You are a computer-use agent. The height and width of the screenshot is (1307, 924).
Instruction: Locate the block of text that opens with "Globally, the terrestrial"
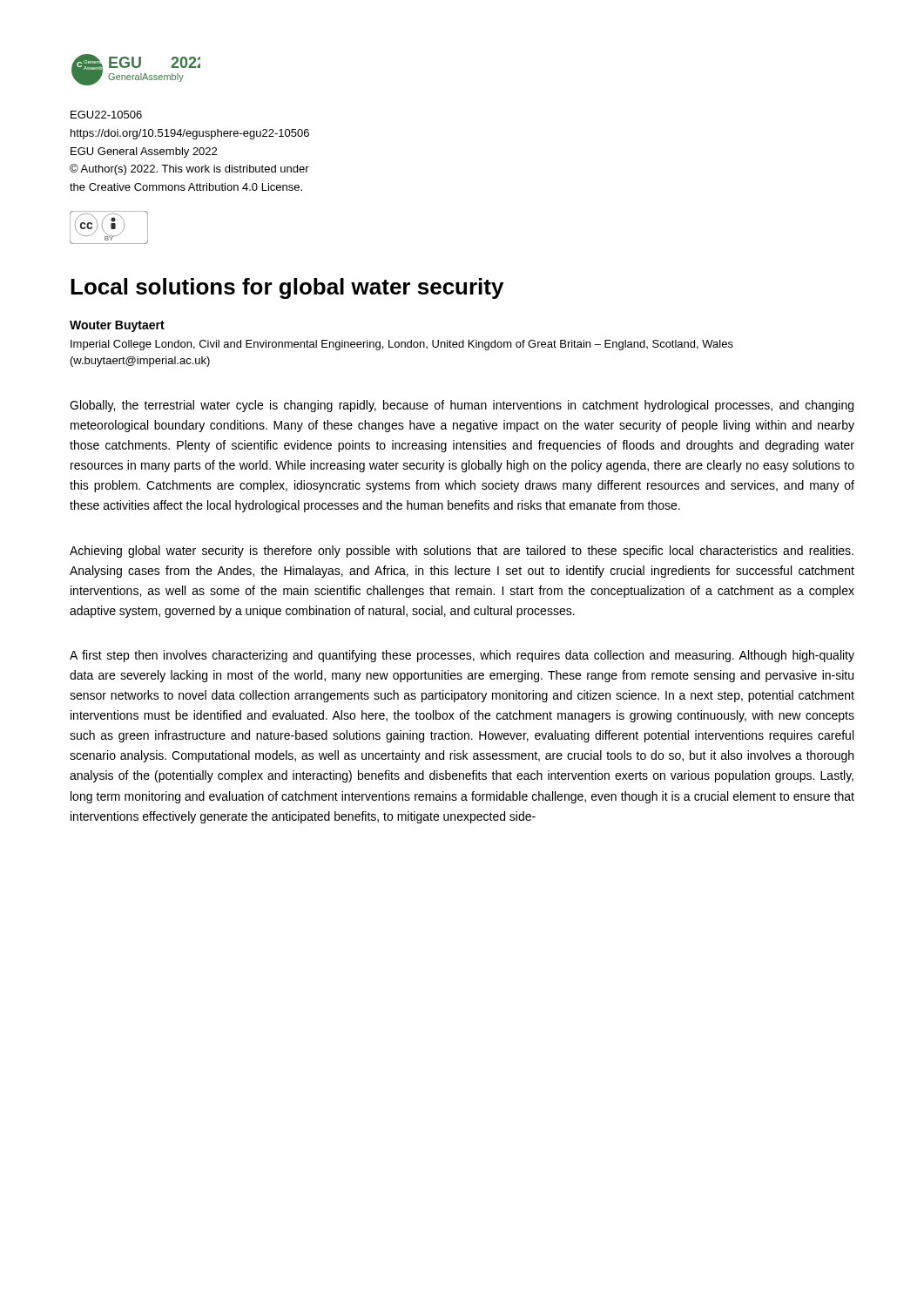462,455
